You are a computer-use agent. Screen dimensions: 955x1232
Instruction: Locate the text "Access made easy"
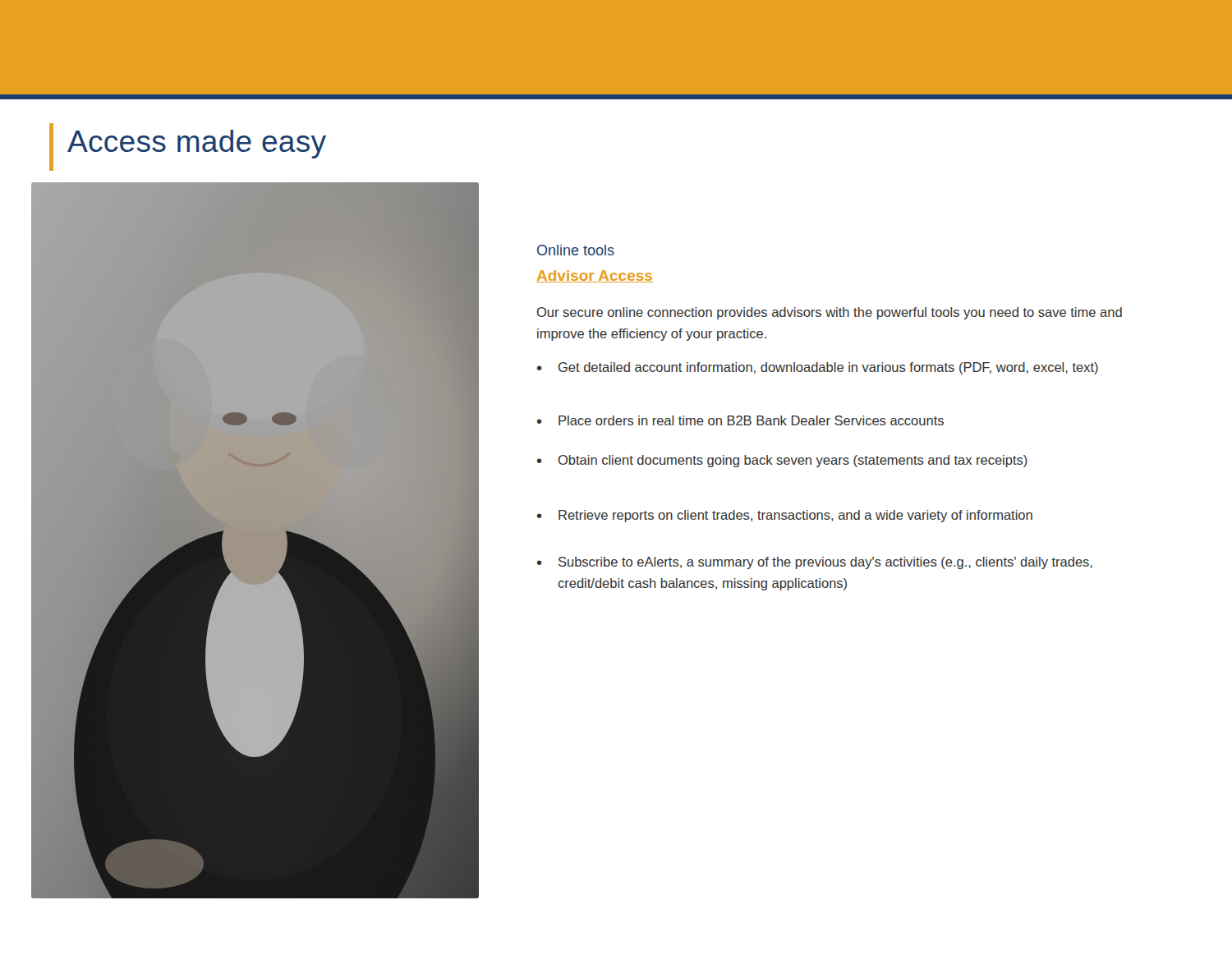click(197, 142)
